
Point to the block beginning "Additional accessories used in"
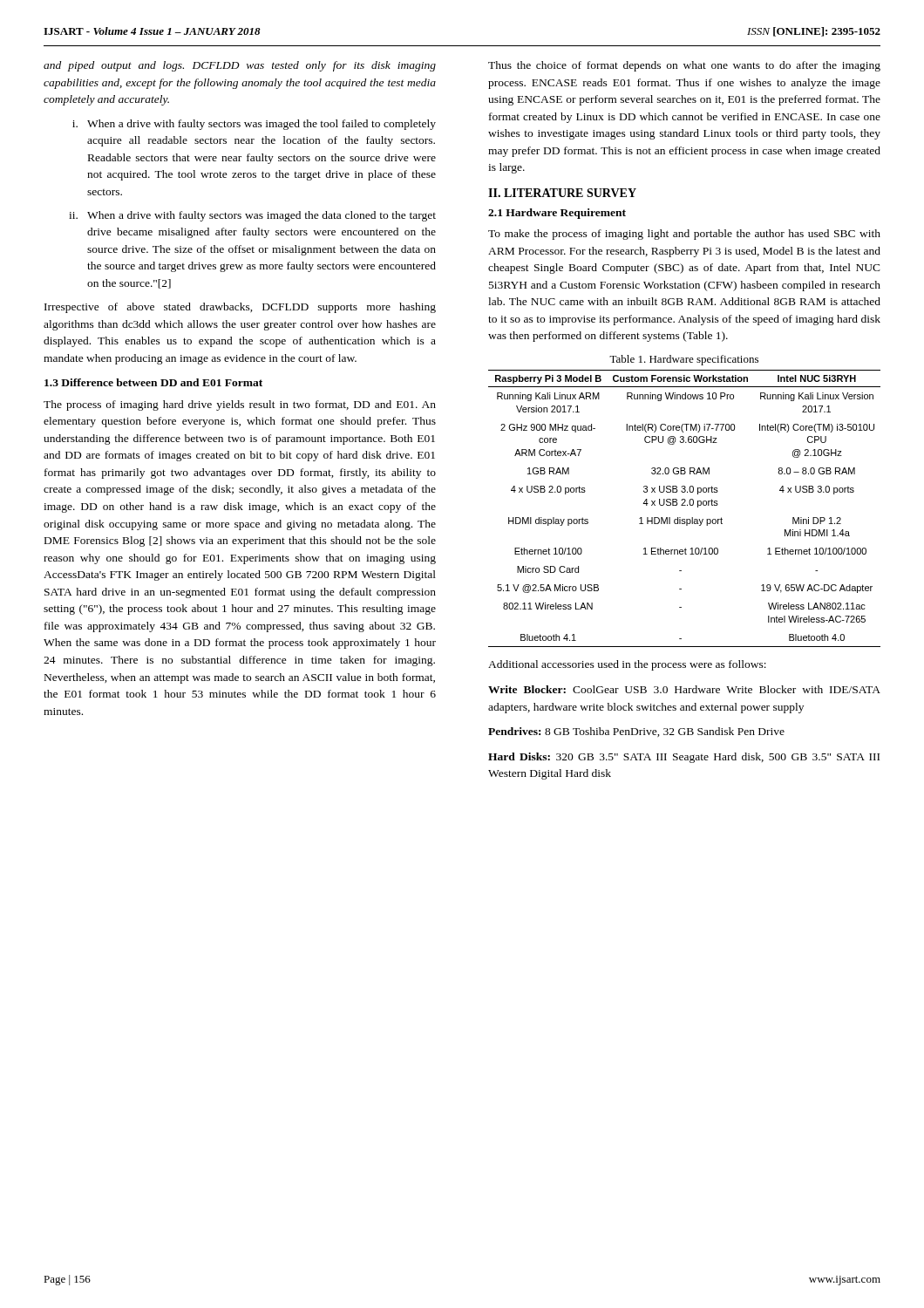[627, 664]
